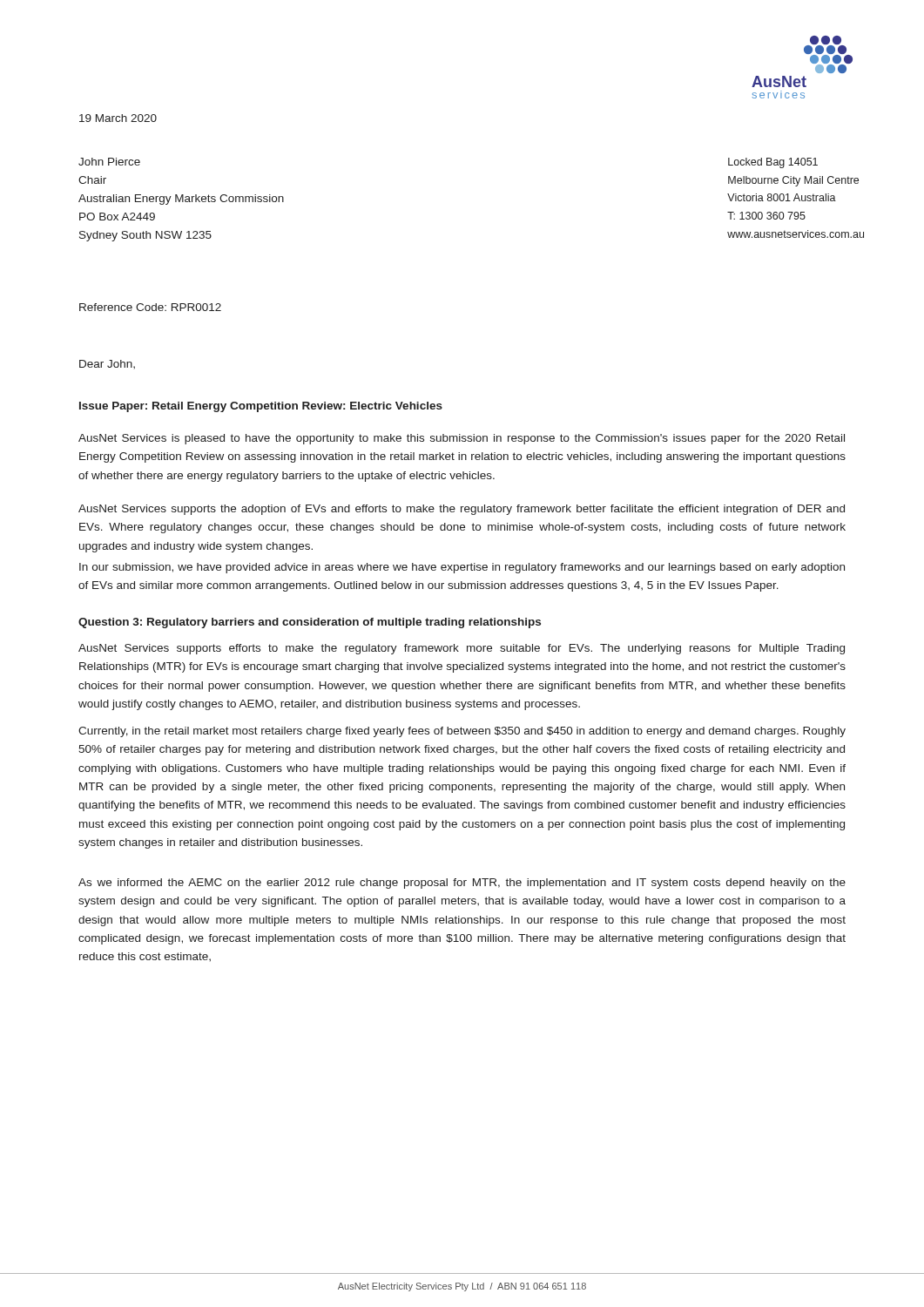Click on the text block starting "AusNet Services is pleased to have the"
This screenshot has height=1307, width=924.
pos(462,456)
